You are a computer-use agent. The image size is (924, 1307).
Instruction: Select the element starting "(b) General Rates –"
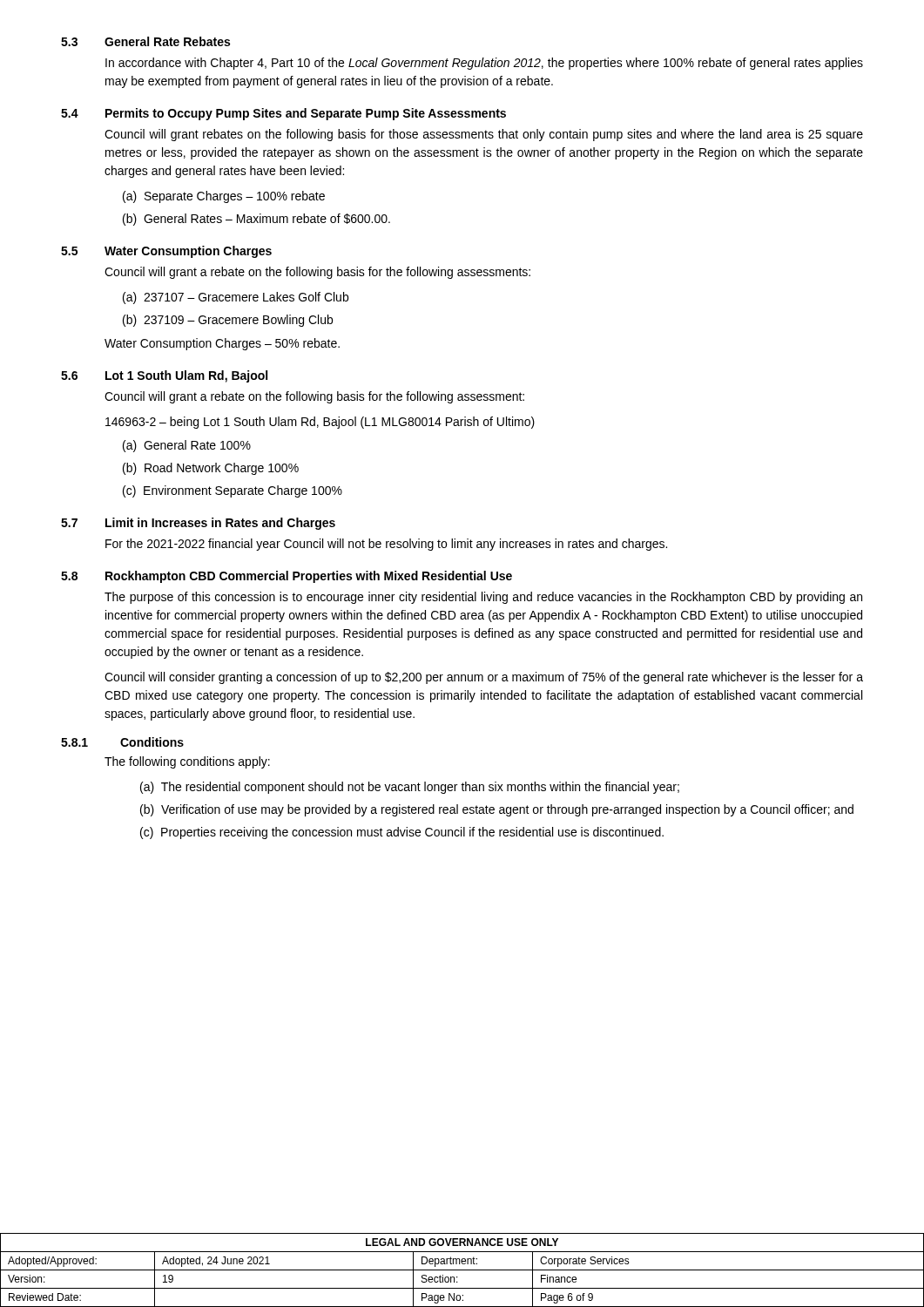click(256, 219)
